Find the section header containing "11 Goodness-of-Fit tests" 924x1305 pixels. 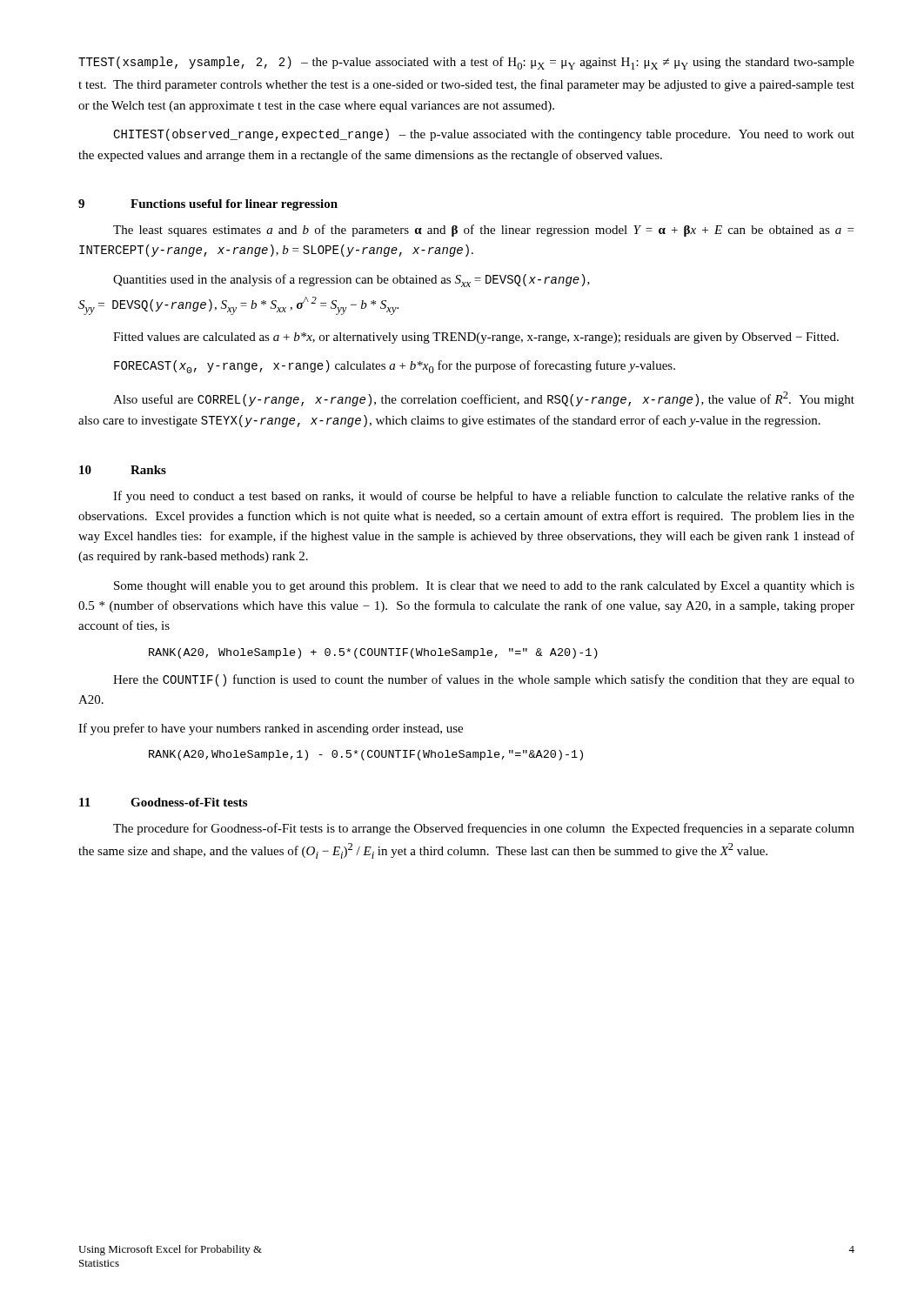coord(163,803)
